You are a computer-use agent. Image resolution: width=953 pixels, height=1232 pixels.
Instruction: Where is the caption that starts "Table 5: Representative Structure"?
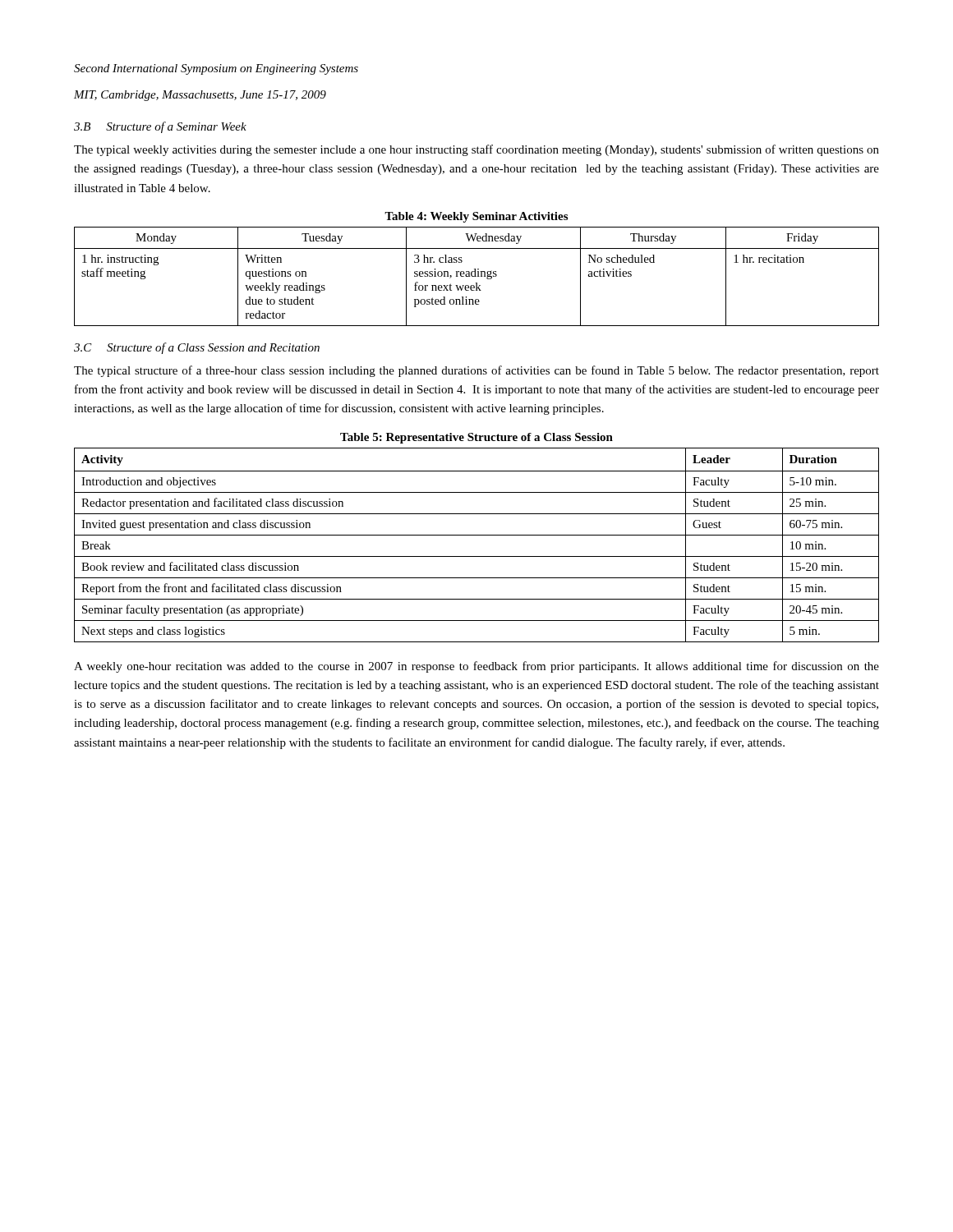click(x=476, y=437)
